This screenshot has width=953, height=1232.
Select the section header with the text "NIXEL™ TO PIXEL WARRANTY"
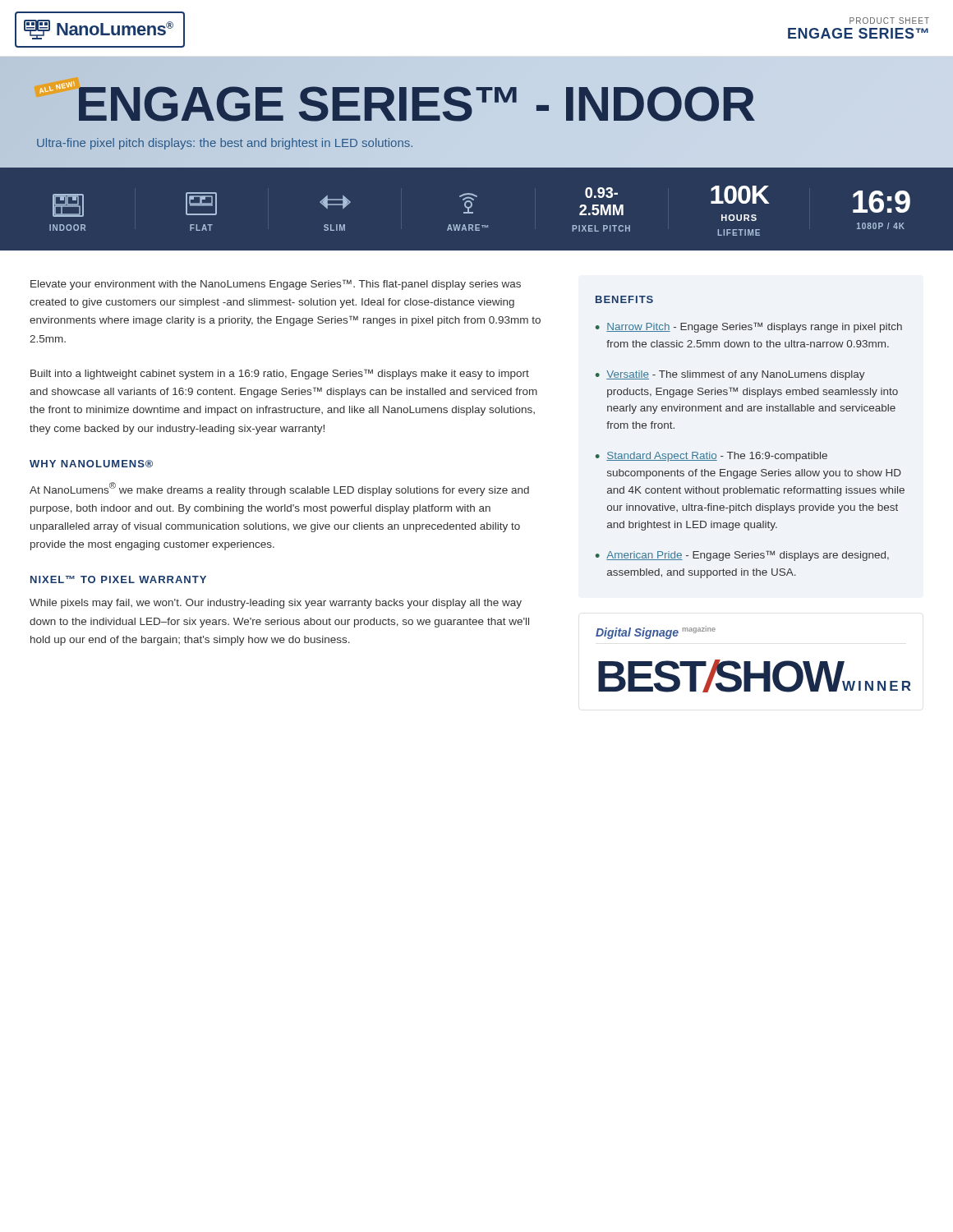[118, 580]
